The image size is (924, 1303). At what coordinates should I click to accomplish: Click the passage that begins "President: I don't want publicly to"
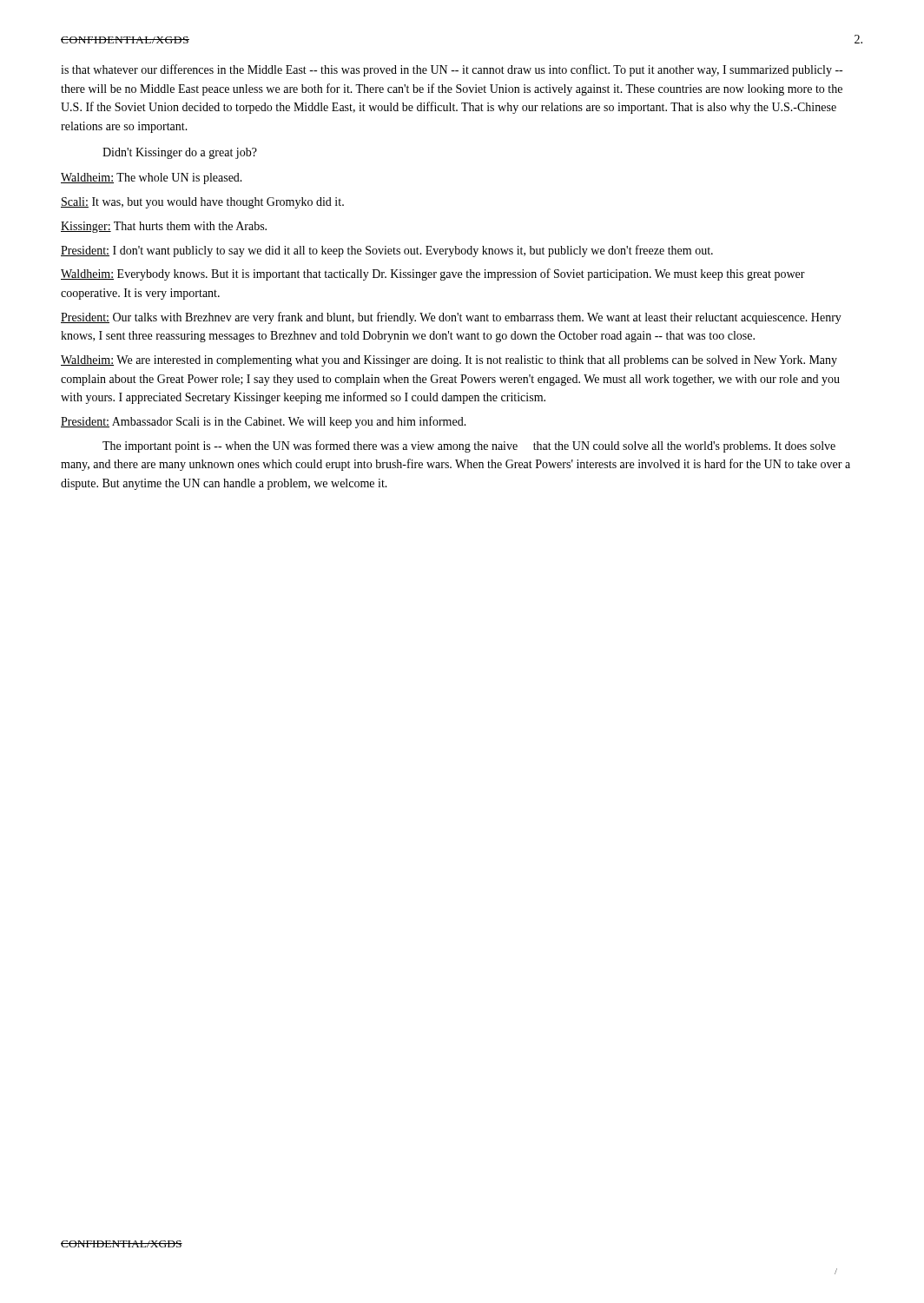click(387, 250)
